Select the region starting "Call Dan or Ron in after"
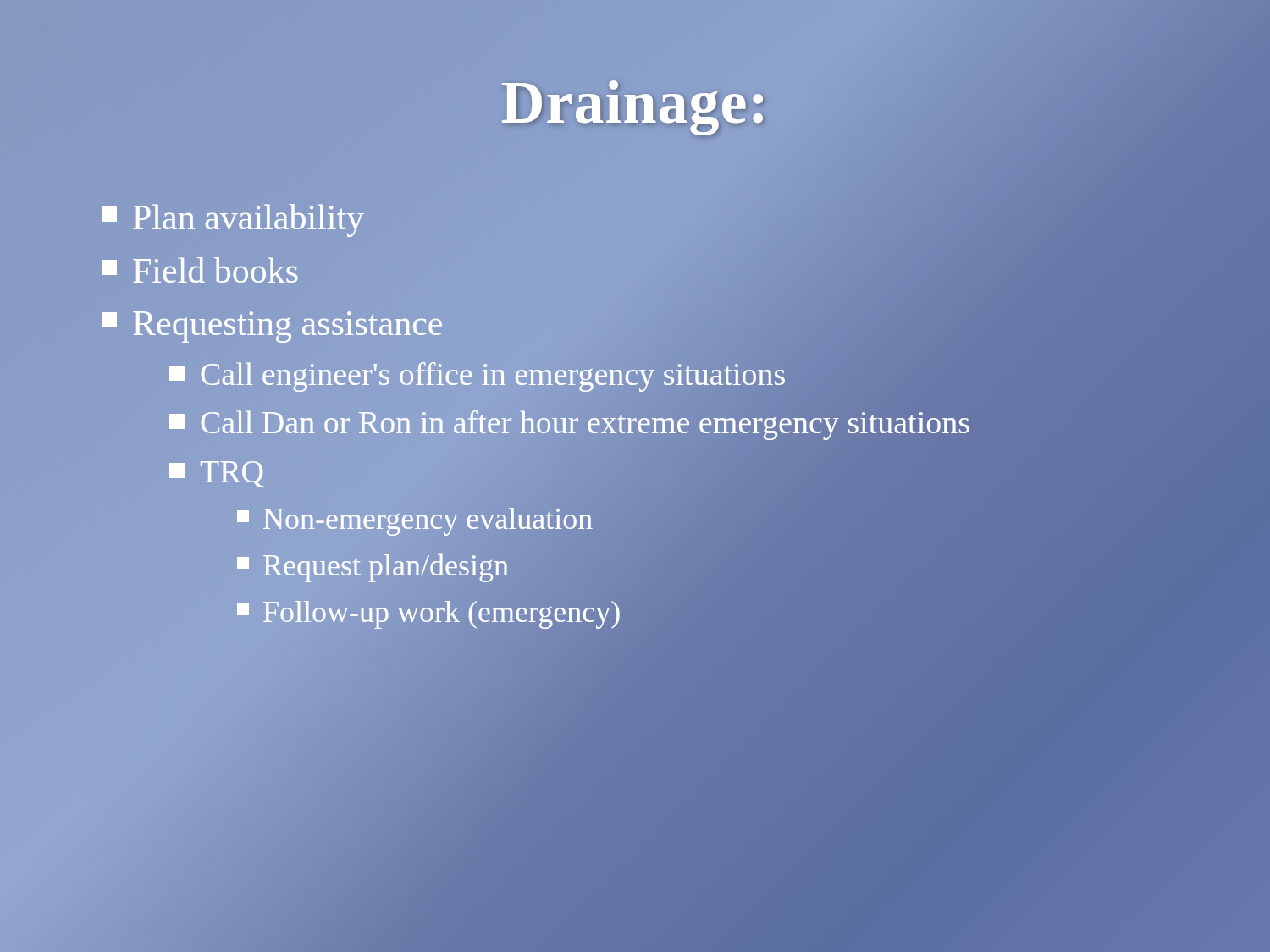The width and height of the screenshot is (1270, 952). [677, 423]
